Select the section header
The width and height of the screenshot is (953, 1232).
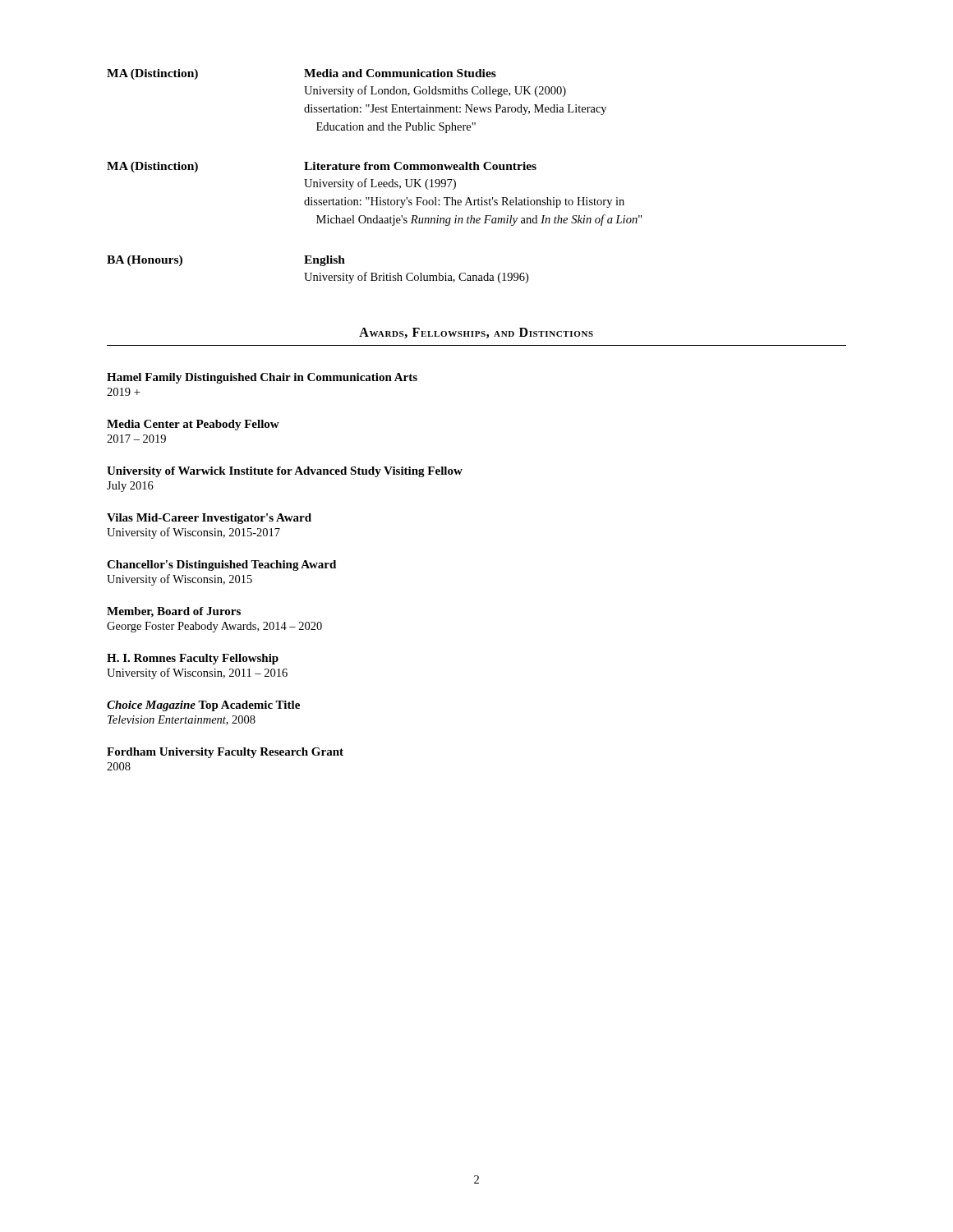(x=476, y=336)
